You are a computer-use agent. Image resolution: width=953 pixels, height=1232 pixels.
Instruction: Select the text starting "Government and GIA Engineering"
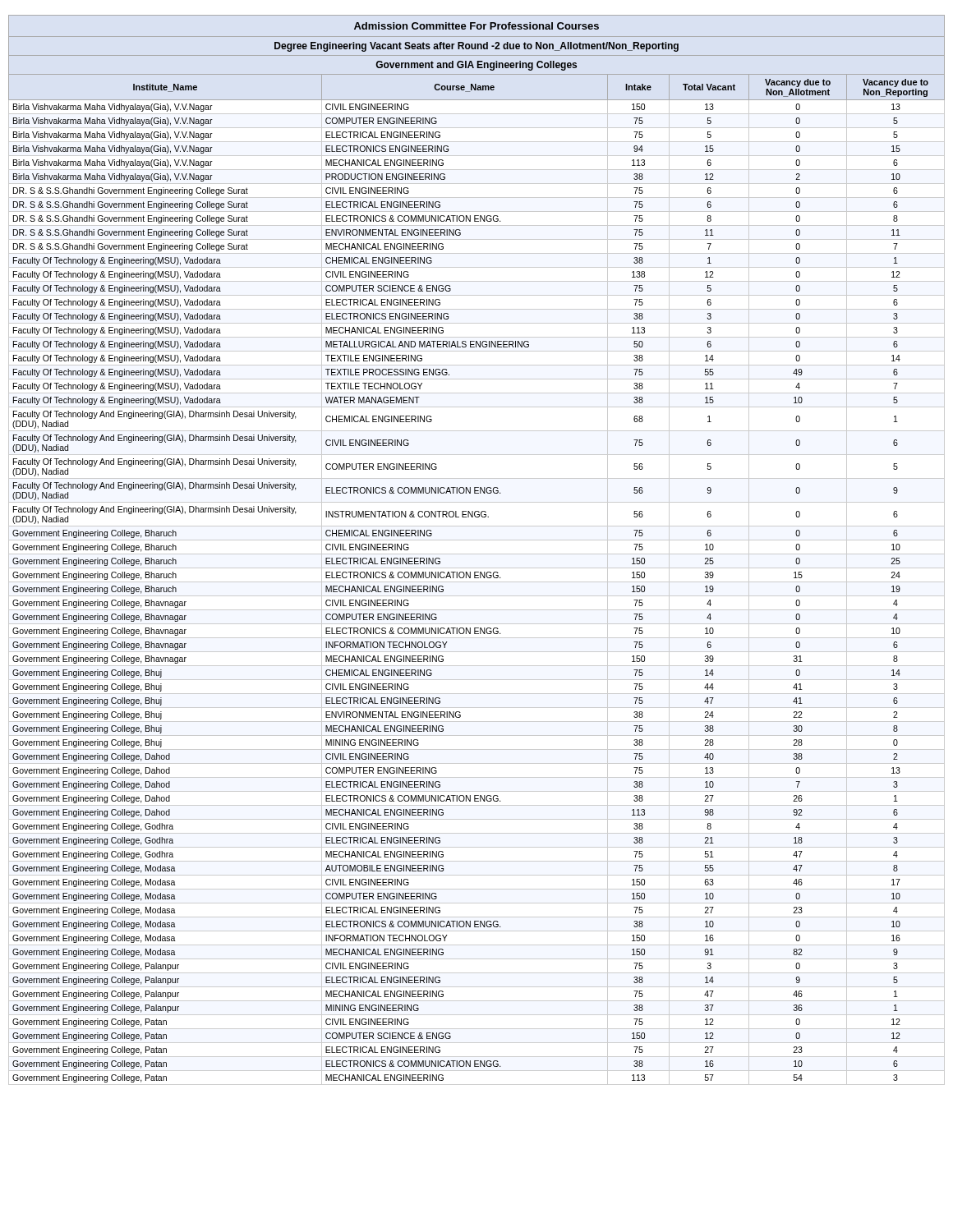[x=476, y=65]
